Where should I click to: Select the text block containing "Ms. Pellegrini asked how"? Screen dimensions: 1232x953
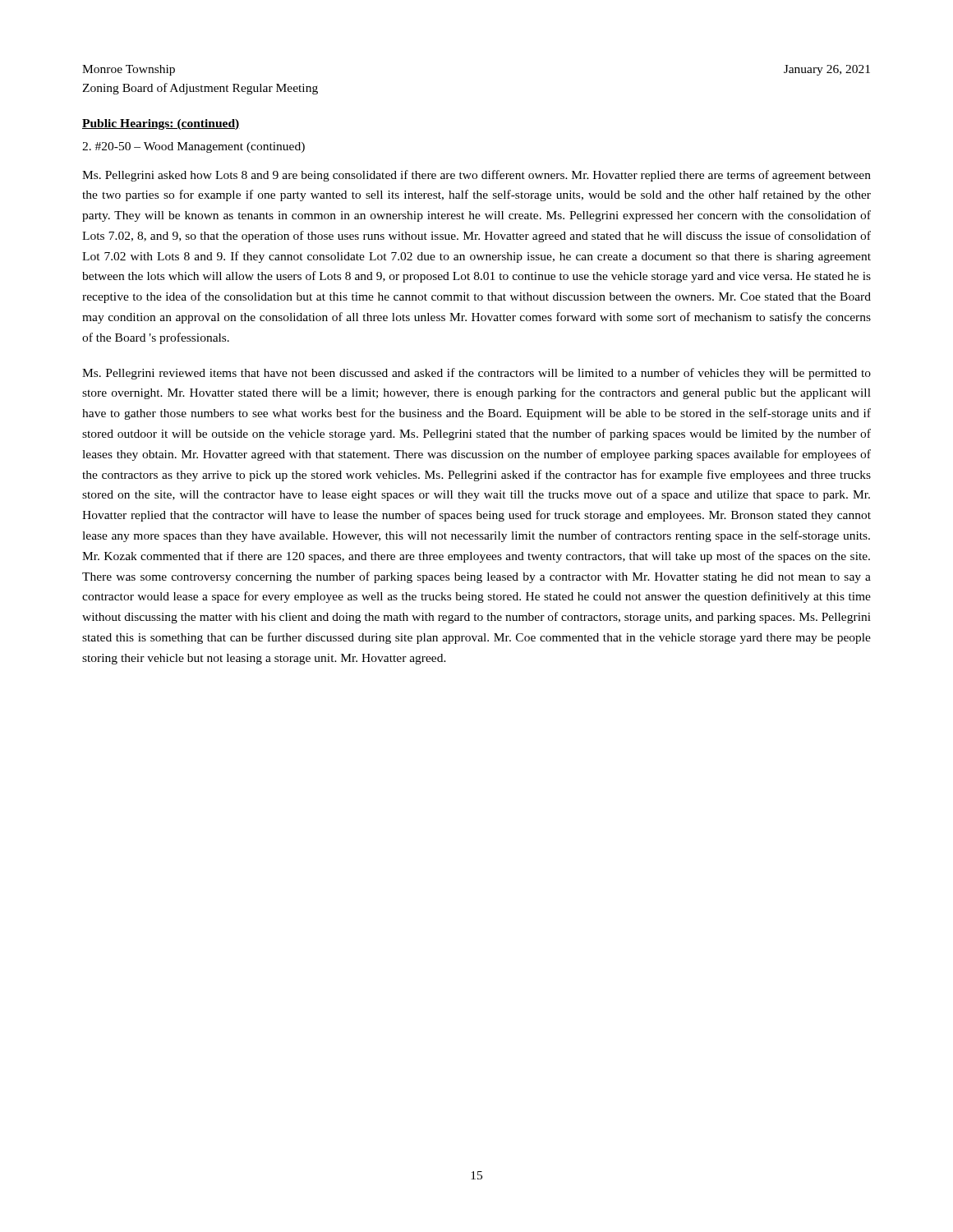pos(476,256)
